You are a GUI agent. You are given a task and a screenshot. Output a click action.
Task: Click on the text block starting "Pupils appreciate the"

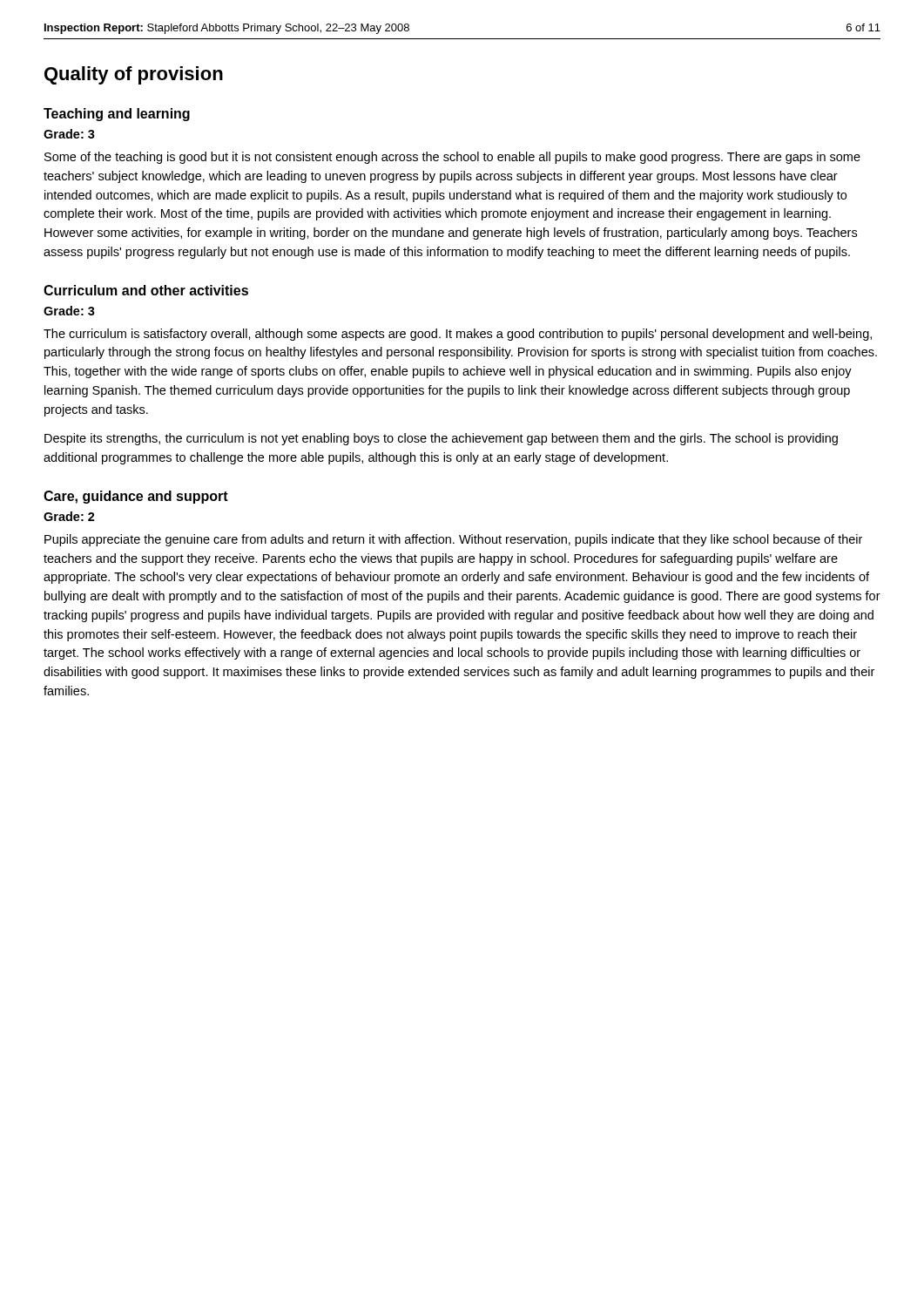pos(462,615)
